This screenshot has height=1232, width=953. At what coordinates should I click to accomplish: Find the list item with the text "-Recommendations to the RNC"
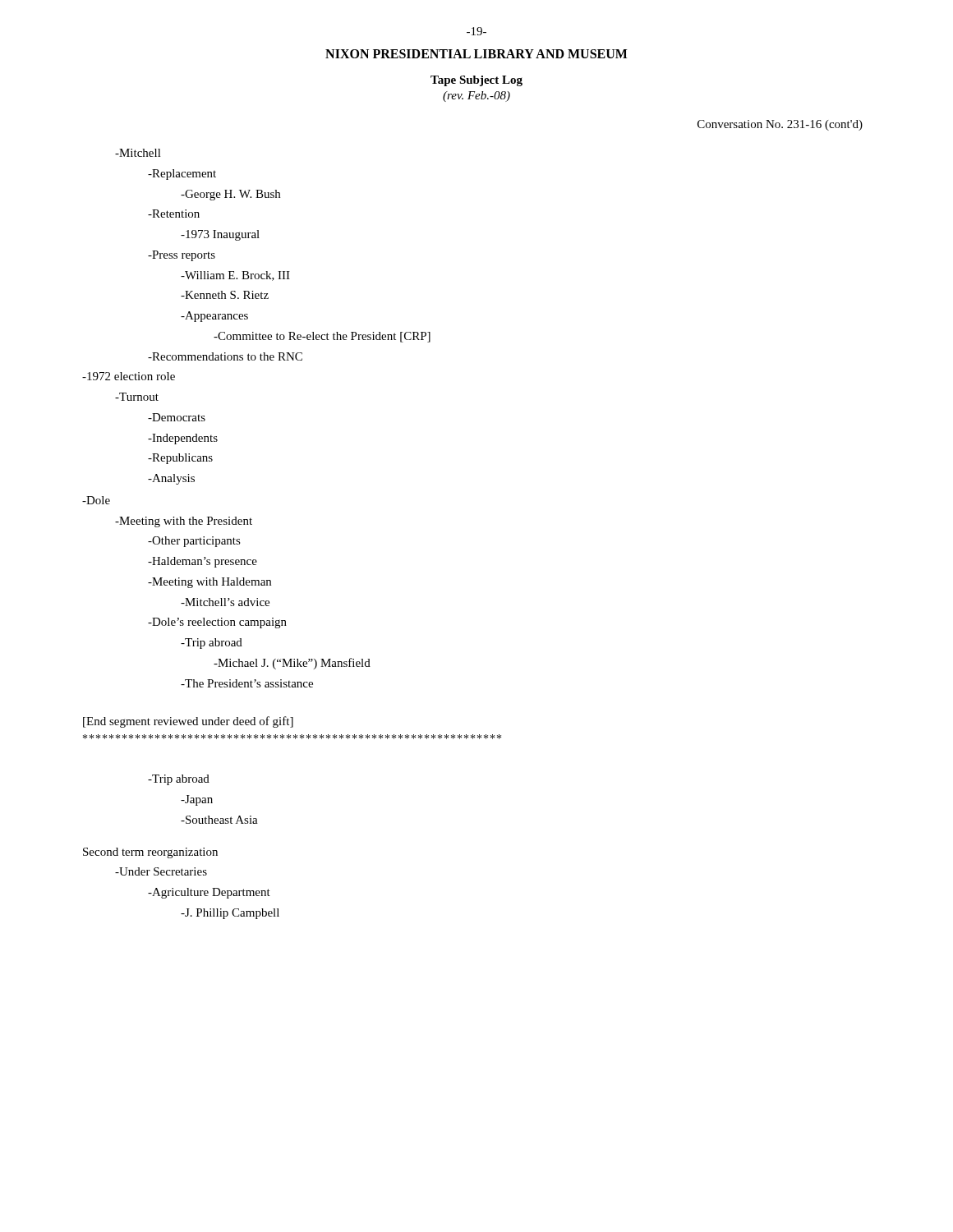pos(225,356)
